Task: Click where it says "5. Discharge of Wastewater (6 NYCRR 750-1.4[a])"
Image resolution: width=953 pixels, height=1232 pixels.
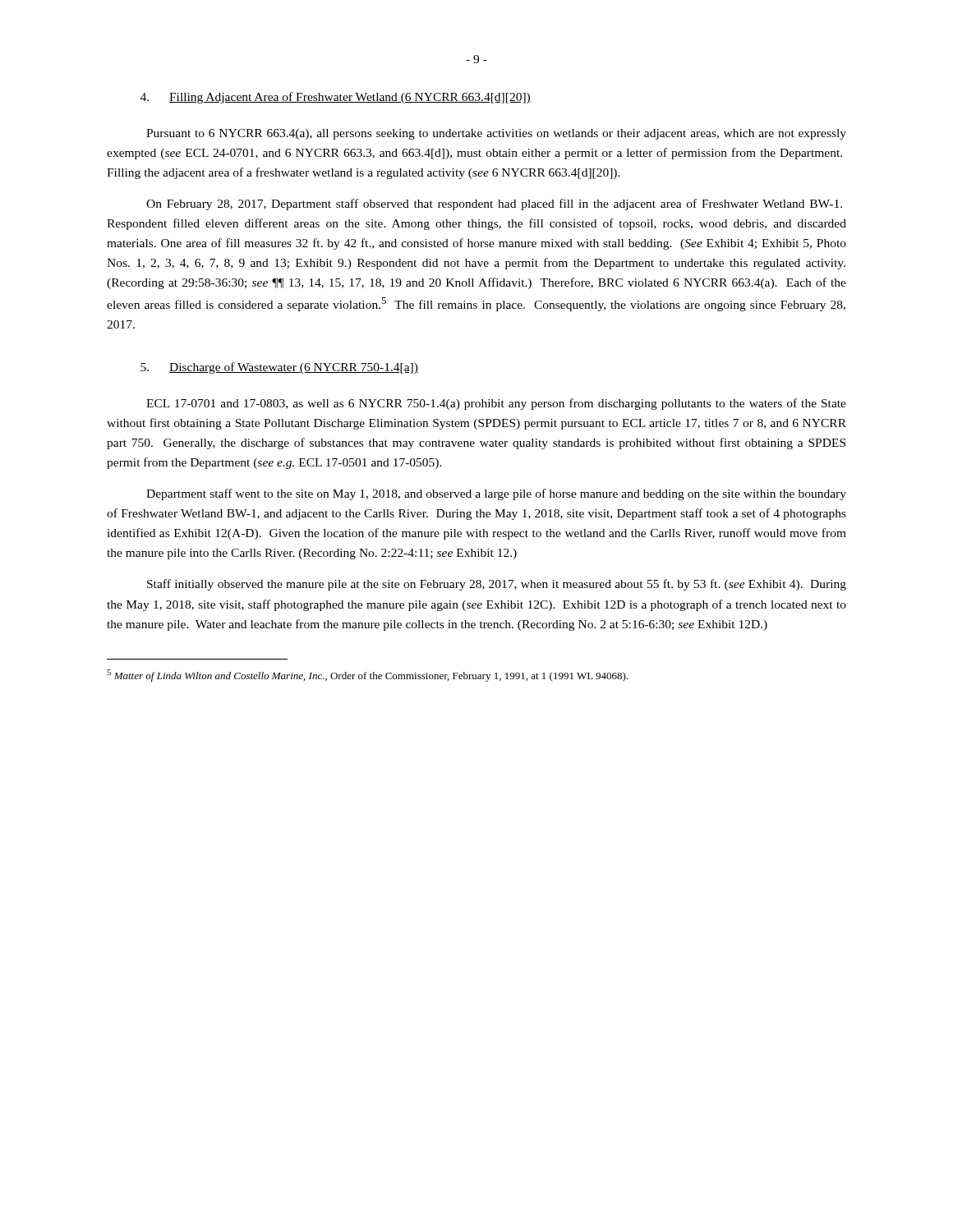Action: point(262,367)
